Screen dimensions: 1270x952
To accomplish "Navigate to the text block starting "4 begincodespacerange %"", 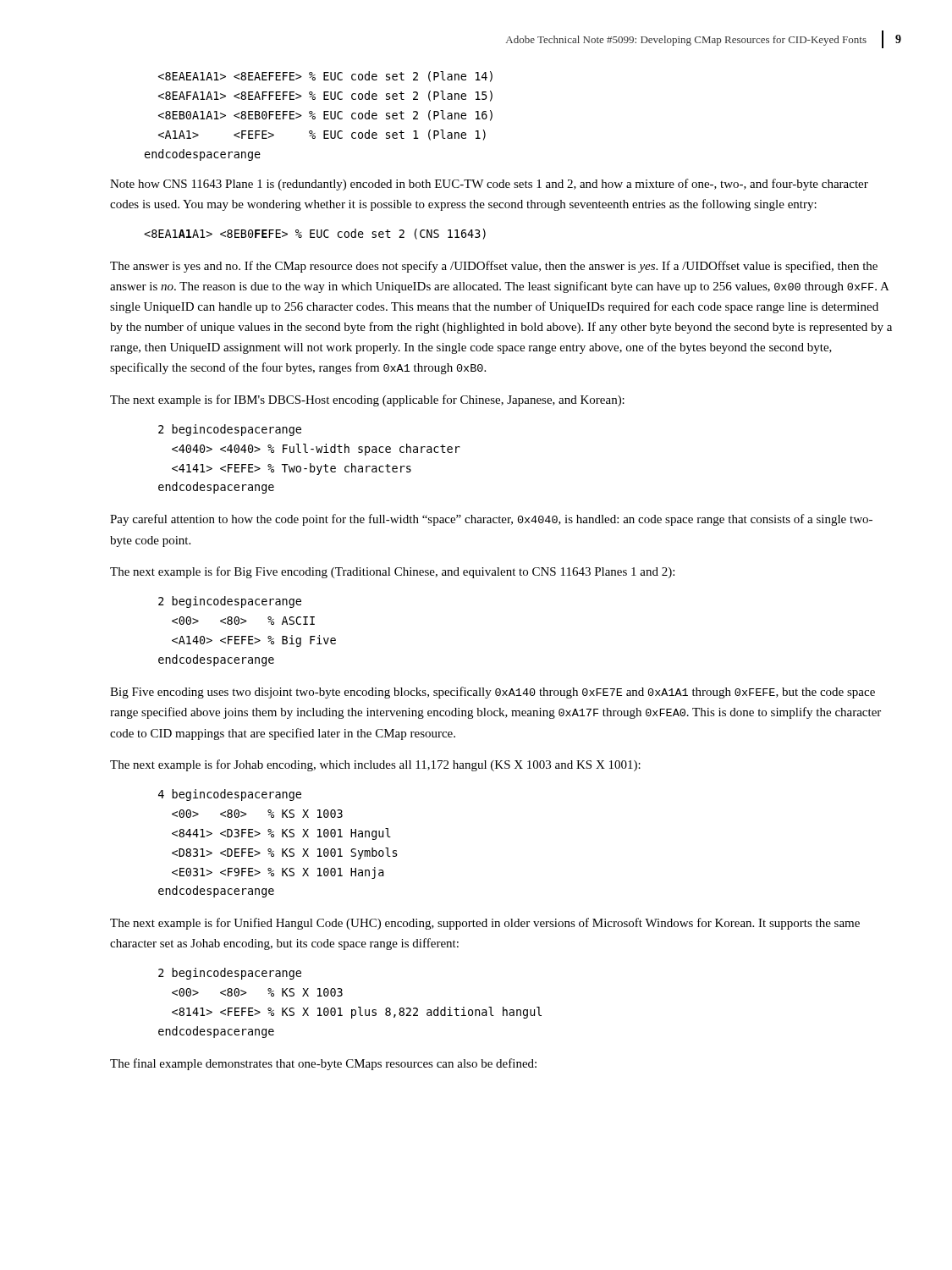I will pyautogui.click(x=230, y=795).
